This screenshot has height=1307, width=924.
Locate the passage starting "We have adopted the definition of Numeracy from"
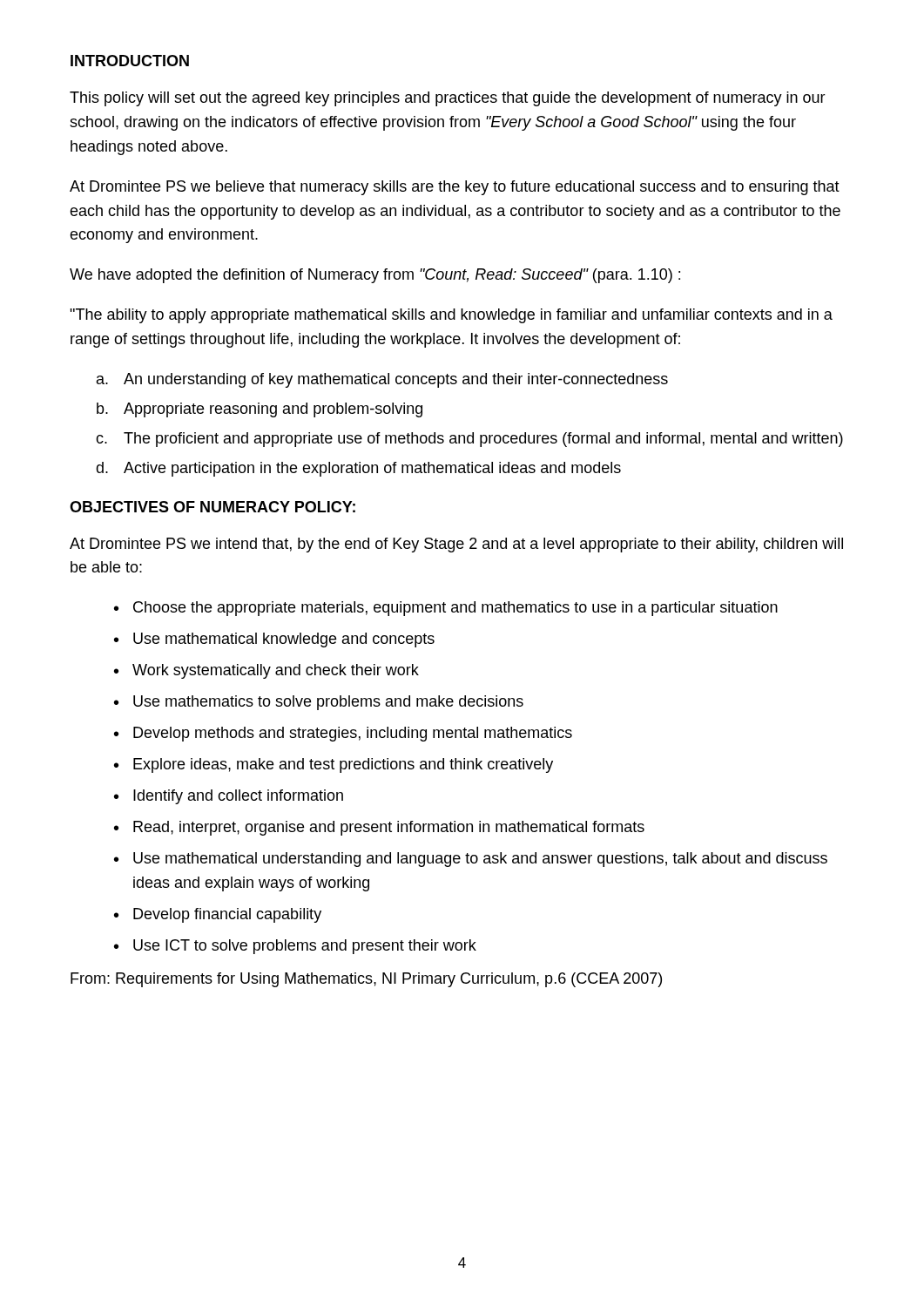[x=376, y=275]
